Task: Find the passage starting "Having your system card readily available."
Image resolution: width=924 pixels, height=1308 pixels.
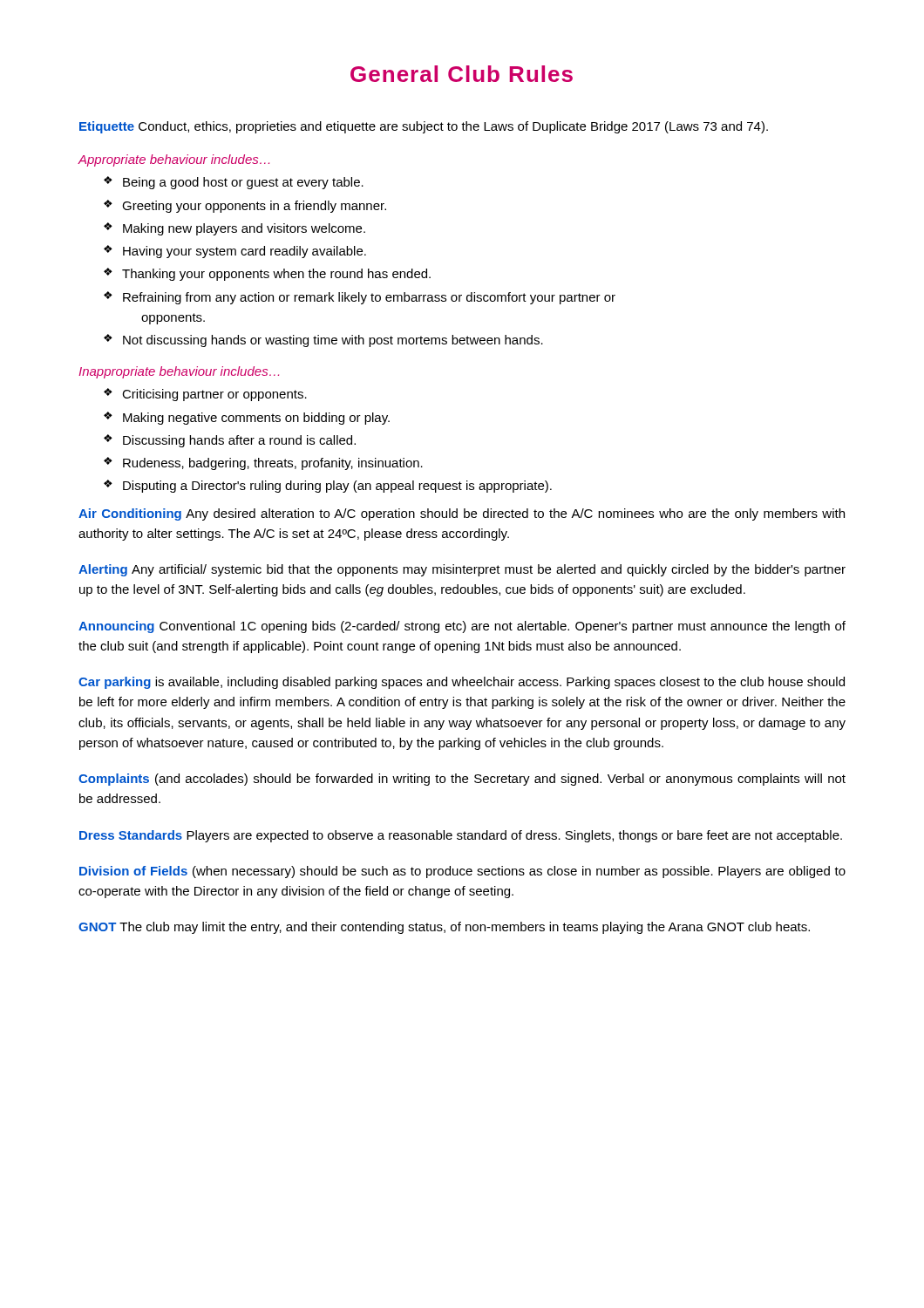Action: click(244, 251)
